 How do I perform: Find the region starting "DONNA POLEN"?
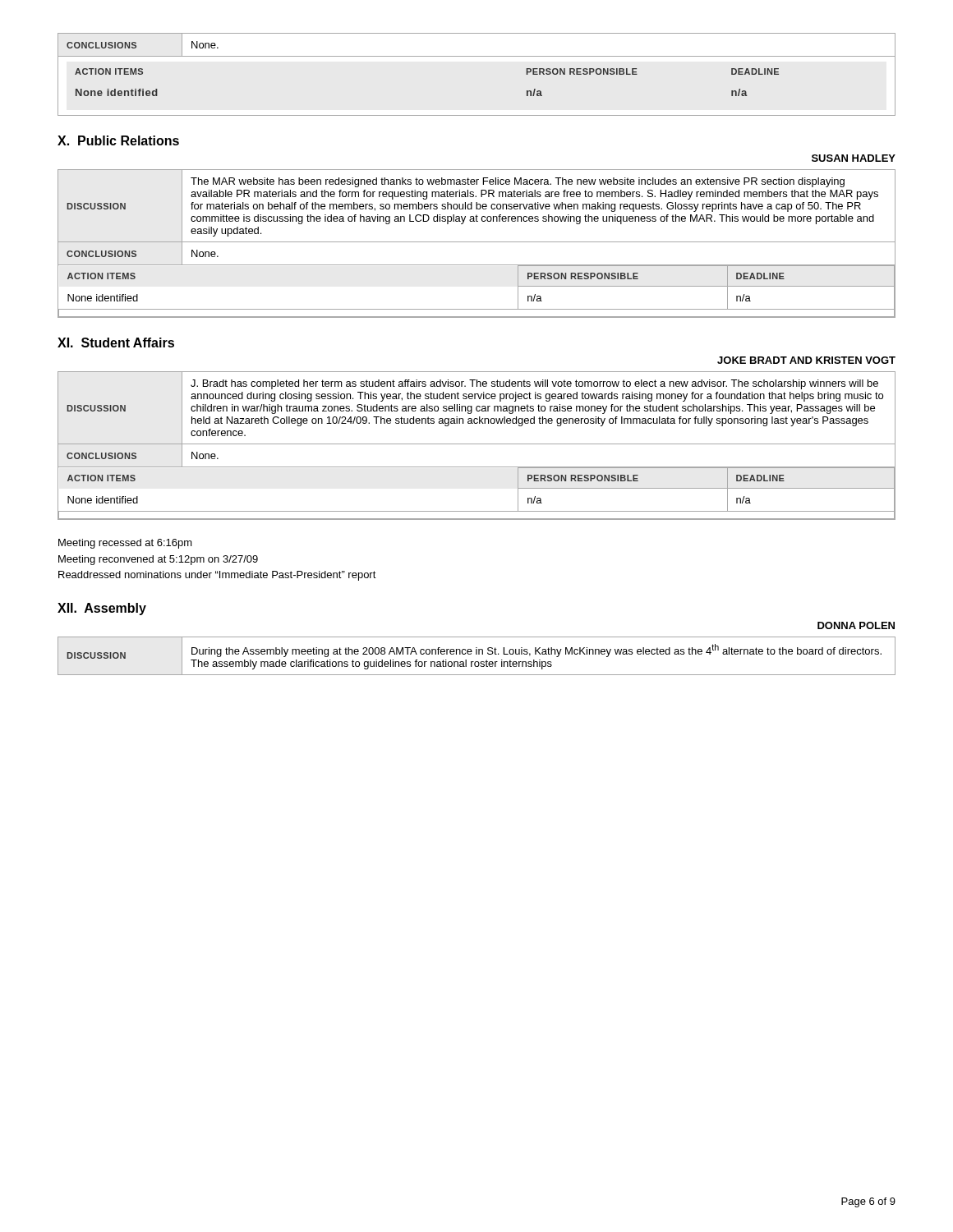click(x=856, y=625)
